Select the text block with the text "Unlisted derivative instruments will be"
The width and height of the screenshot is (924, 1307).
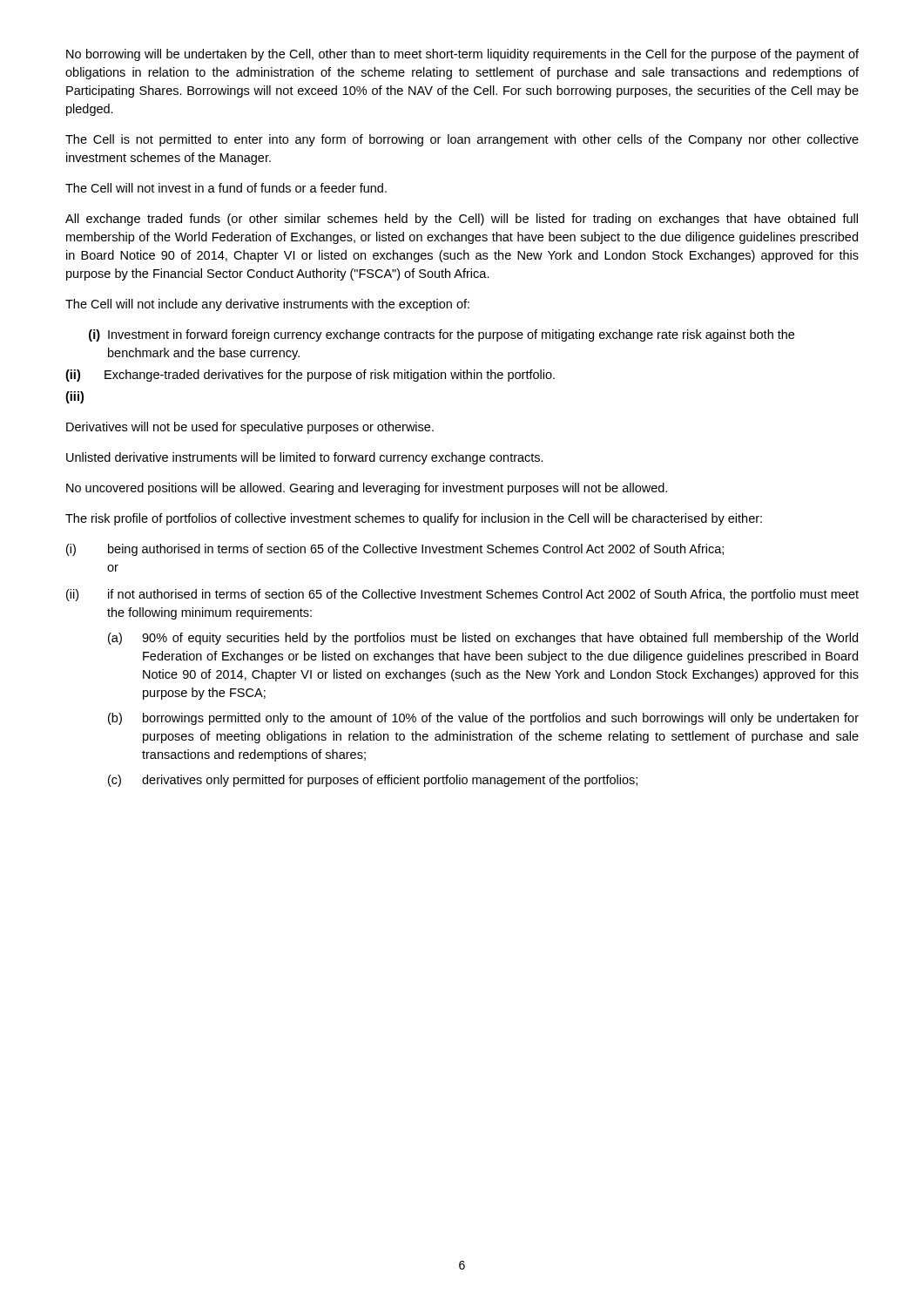pyautogui.click(x=462, y=458)
